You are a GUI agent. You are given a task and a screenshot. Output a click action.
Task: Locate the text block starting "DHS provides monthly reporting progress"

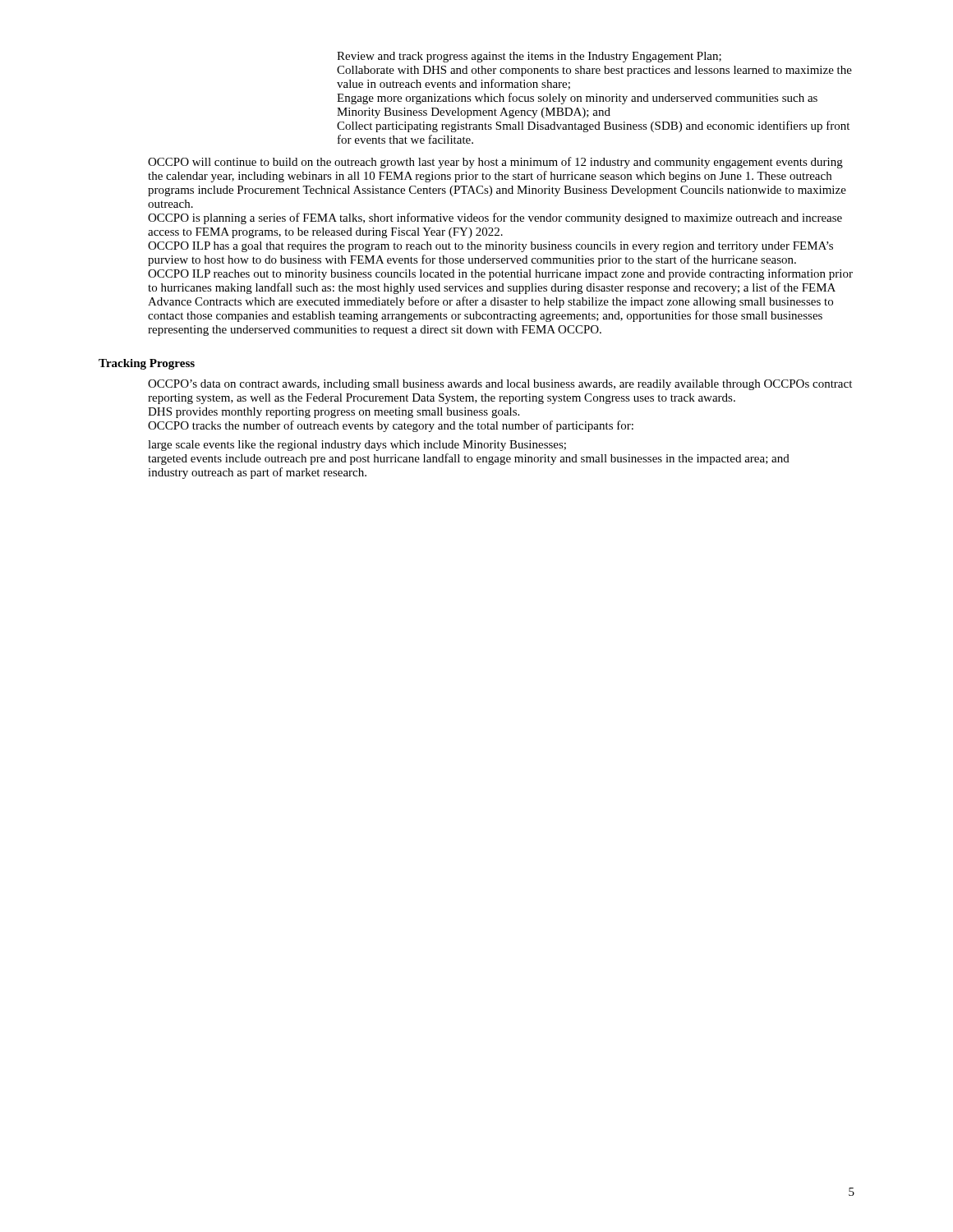tap(501, 412)
